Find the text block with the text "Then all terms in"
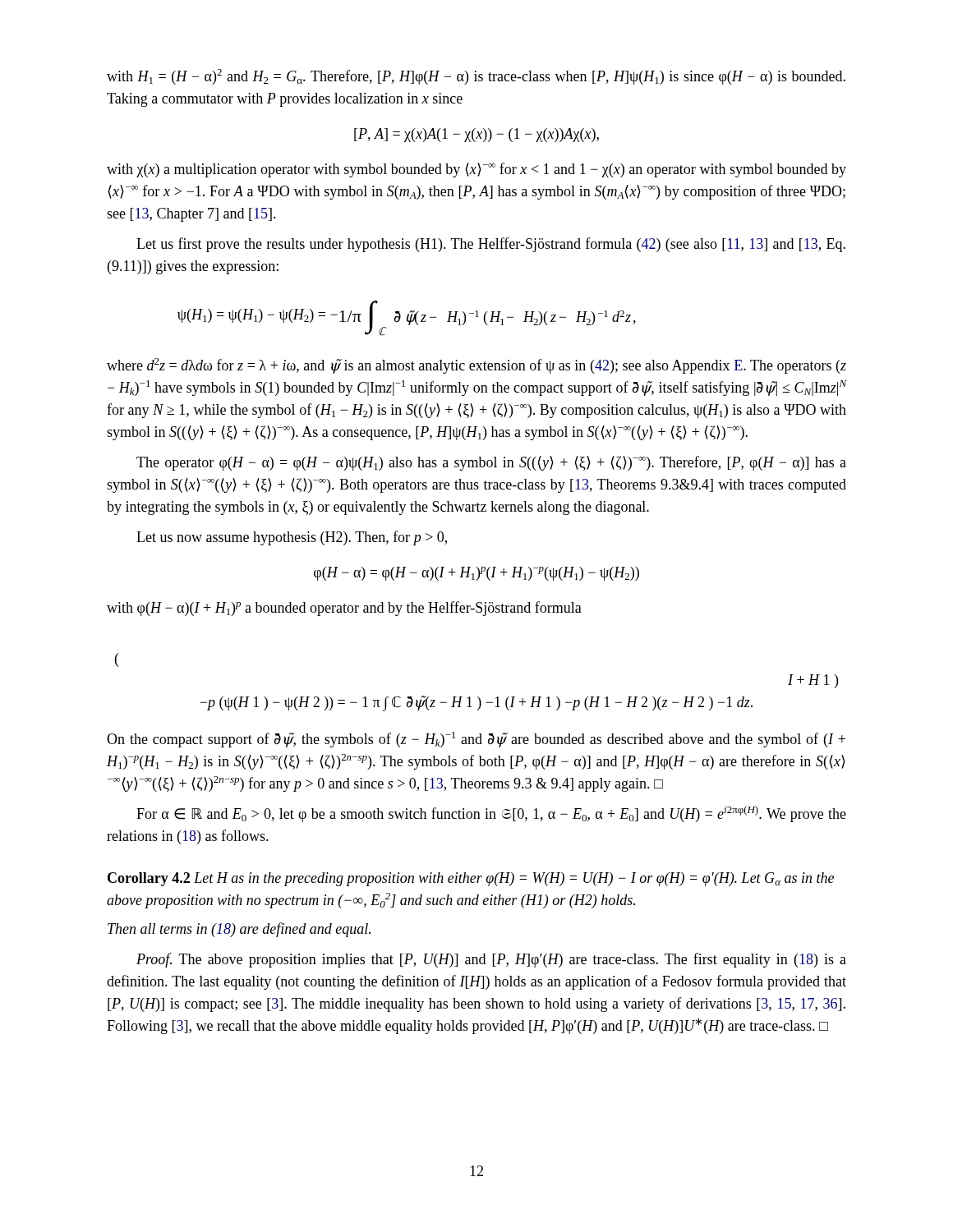This screenshot has height=1232, width=953. (239, 930)
